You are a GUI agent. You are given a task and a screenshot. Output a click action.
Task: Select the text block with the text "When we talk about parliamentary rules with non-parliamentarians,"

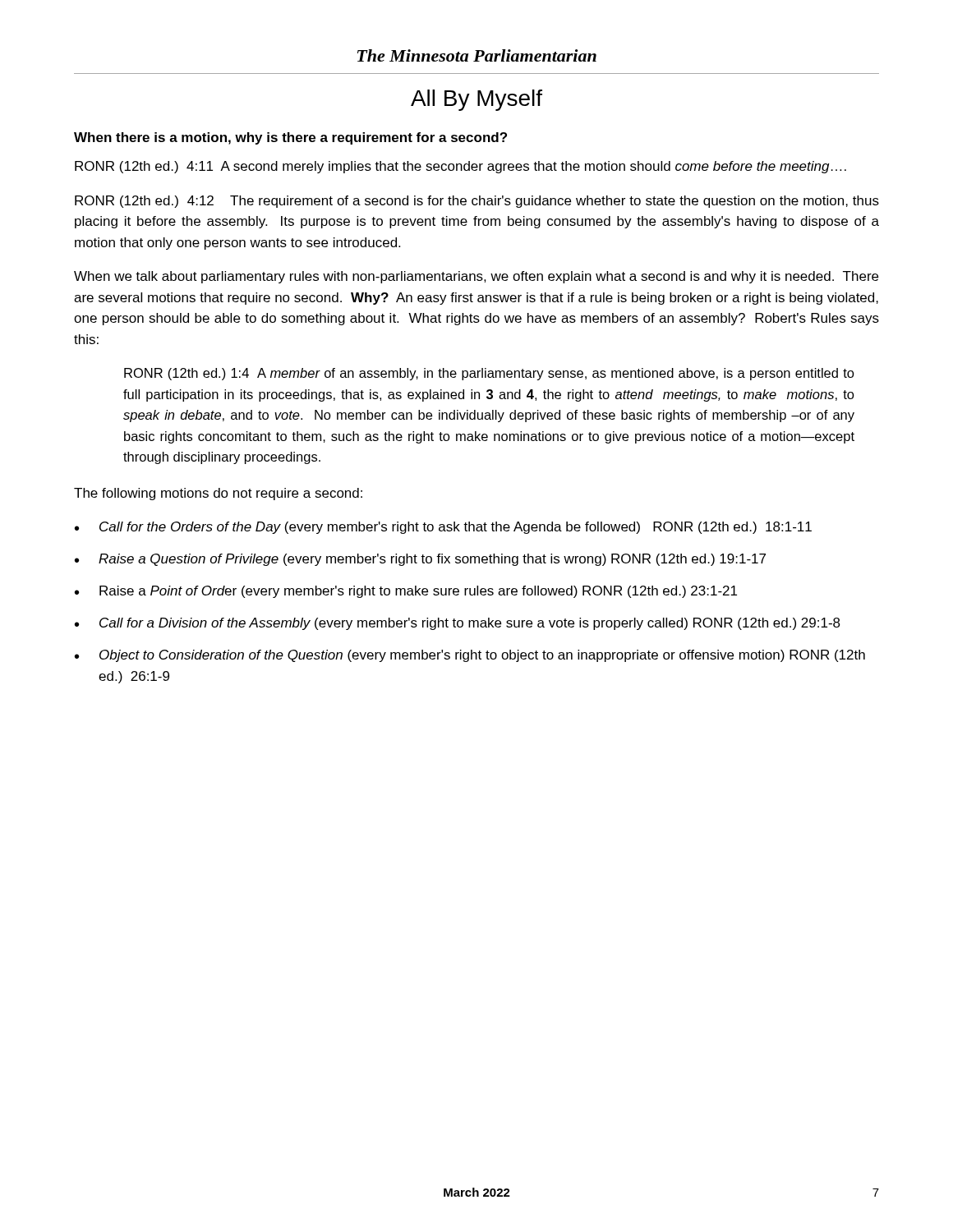click(x=476, y=308)
